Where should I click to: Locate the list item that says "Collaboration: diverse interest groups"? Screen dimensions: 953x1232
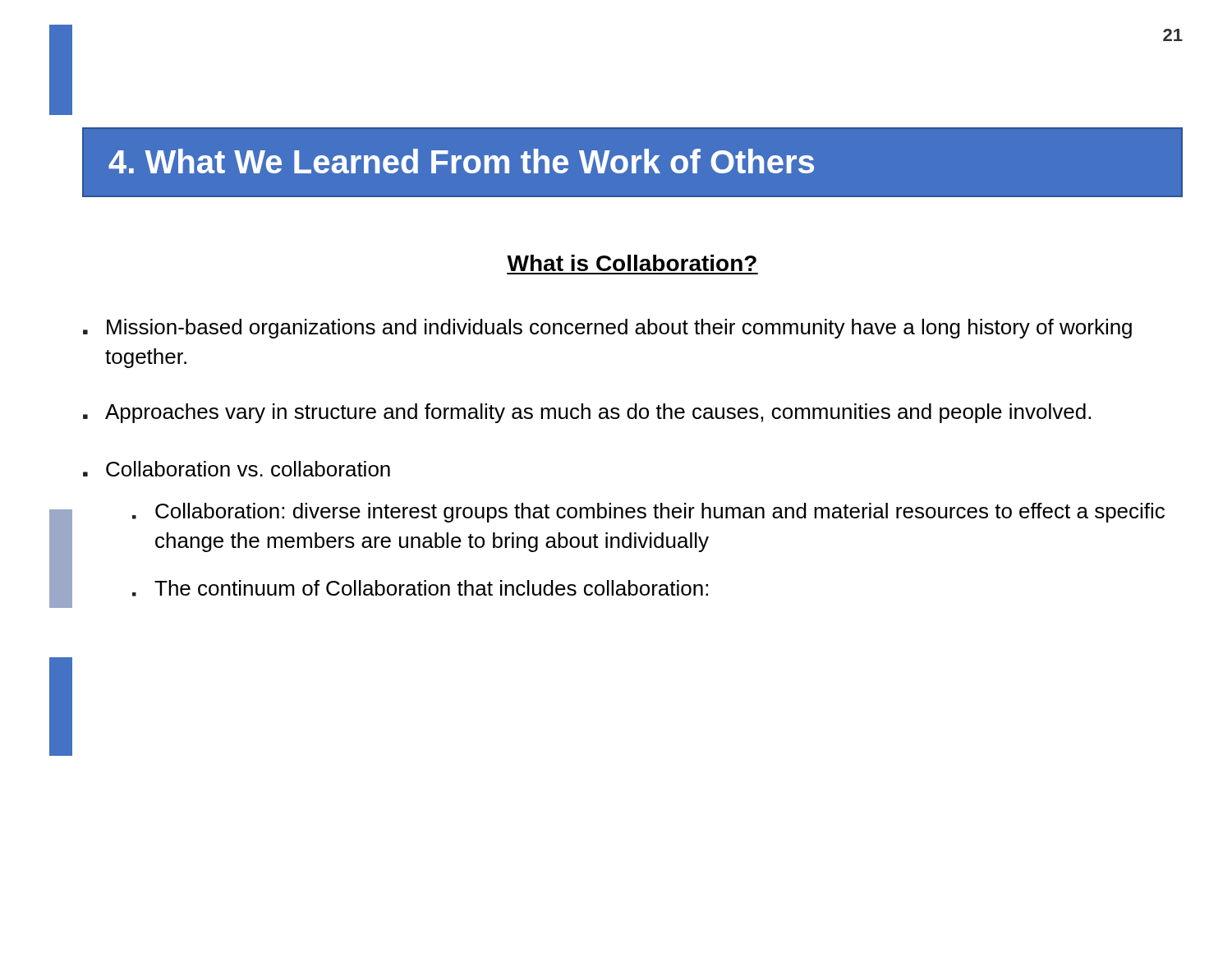coord(649,526)
